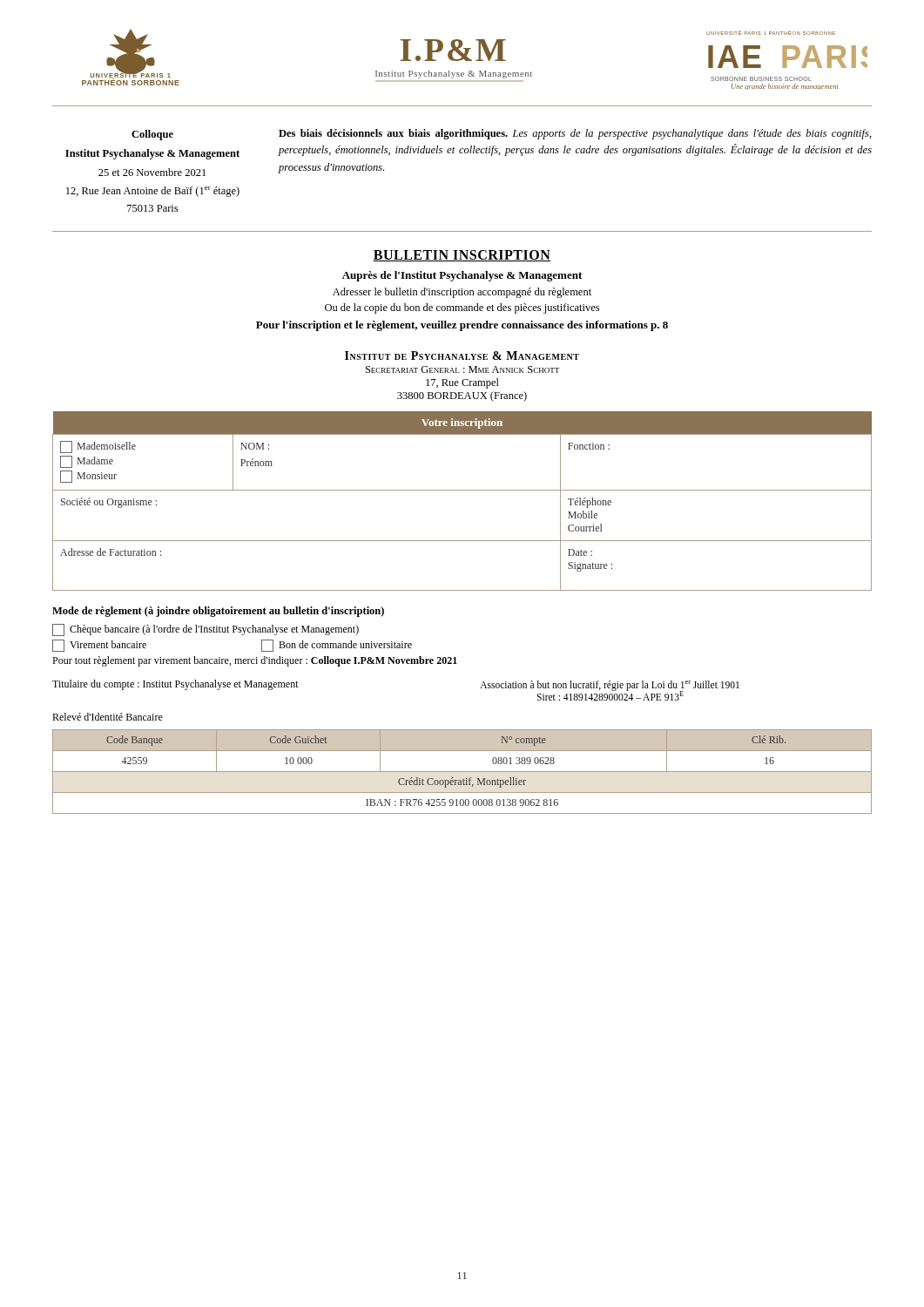Find the table that mentions "Crédit Coopératif, Montpellier"
This screenshot has height=1307, width=924.
click(462, 771)
